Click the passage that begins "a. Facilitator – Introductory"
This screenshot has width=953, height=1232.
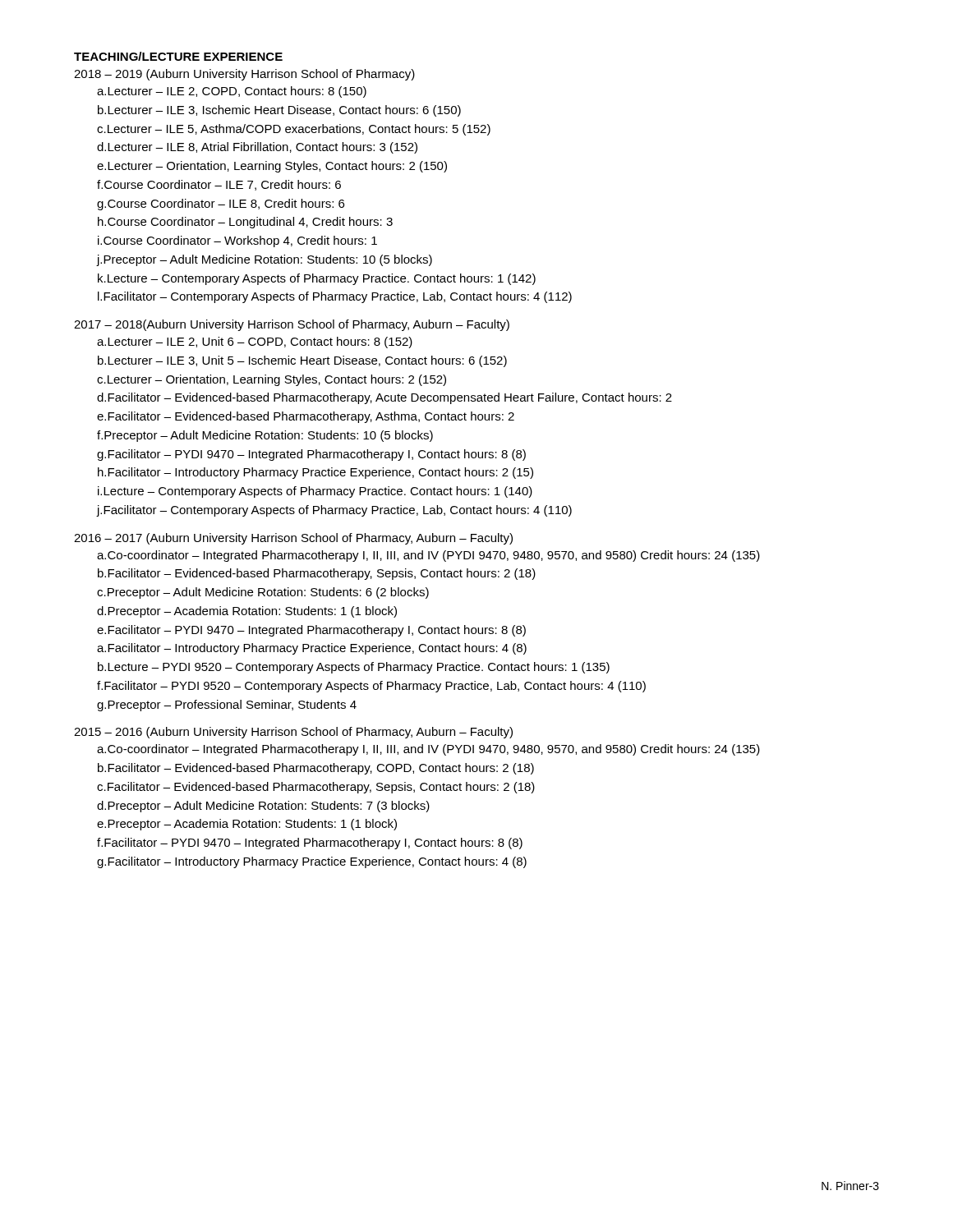(476, 648)
